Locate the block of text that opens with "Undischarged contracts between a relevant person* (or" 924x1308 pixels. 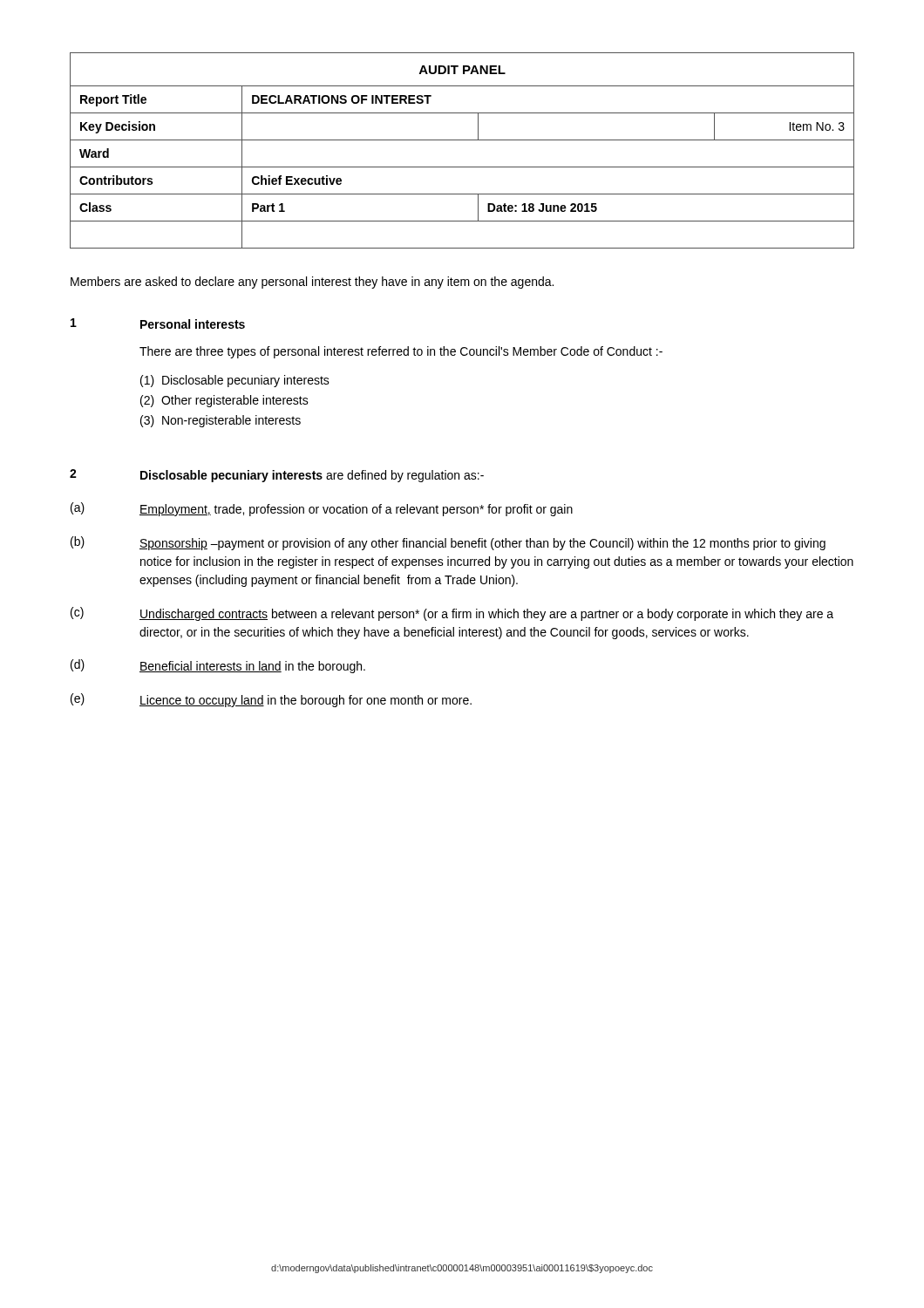[x=486, y=623]
